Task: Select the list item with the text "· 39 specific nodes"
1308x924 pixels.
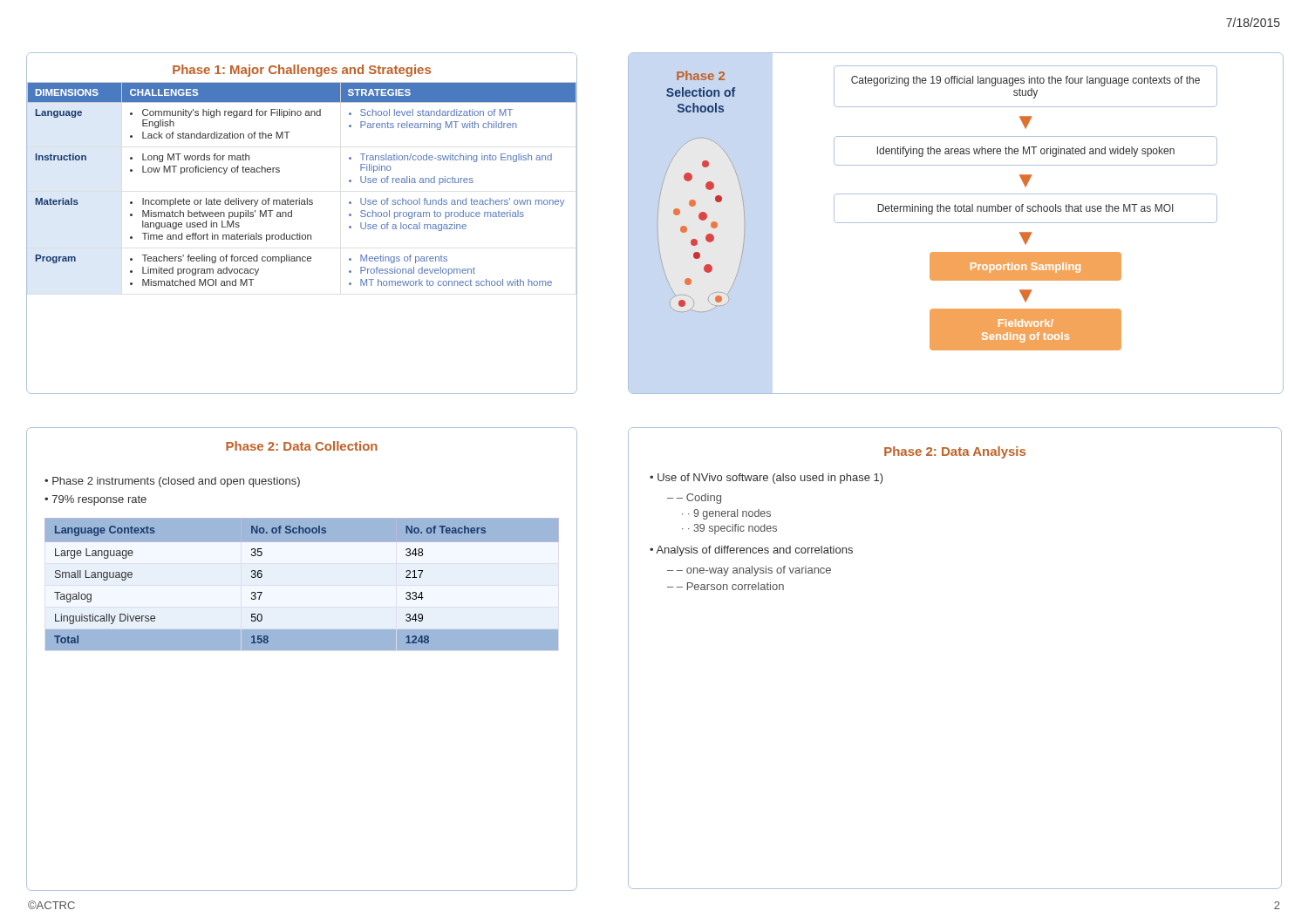Action: pos(732,528)
